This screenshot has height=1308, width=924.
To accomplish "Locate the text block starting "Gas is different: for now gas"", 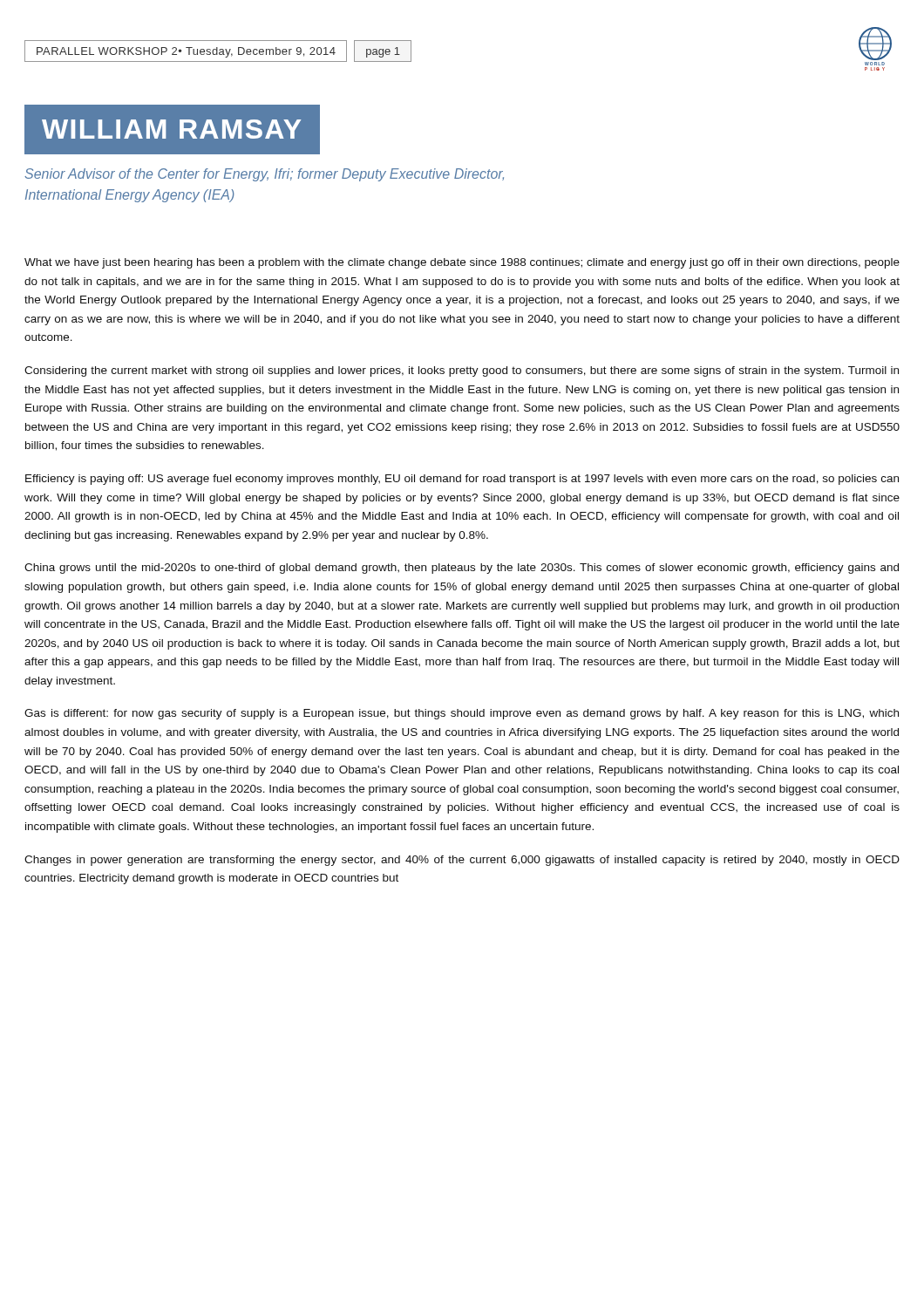I will pos(462,770).
